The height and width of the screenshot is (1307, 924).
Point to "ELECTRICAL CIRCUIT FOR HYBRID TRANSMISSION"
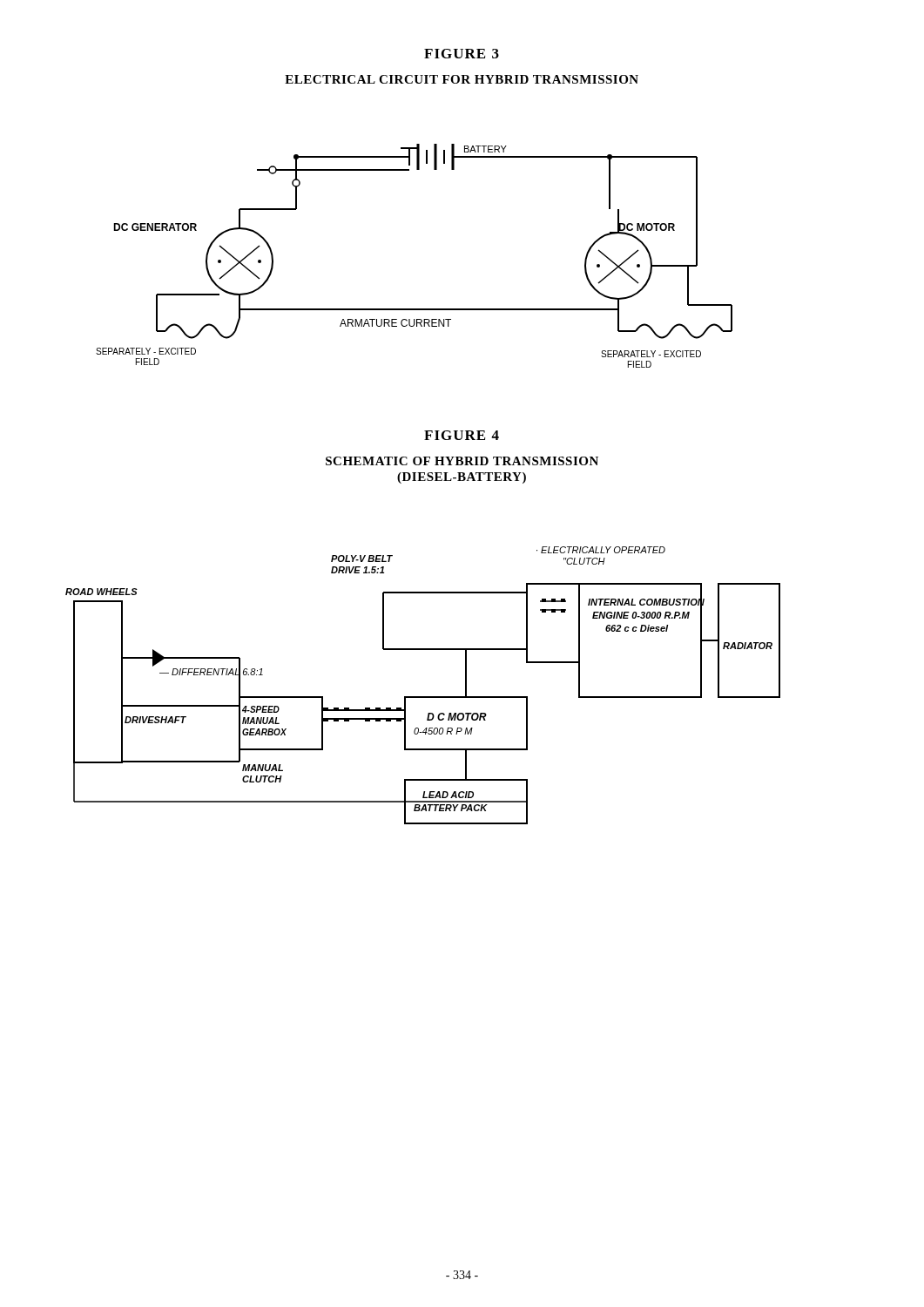tap(462, 79)
